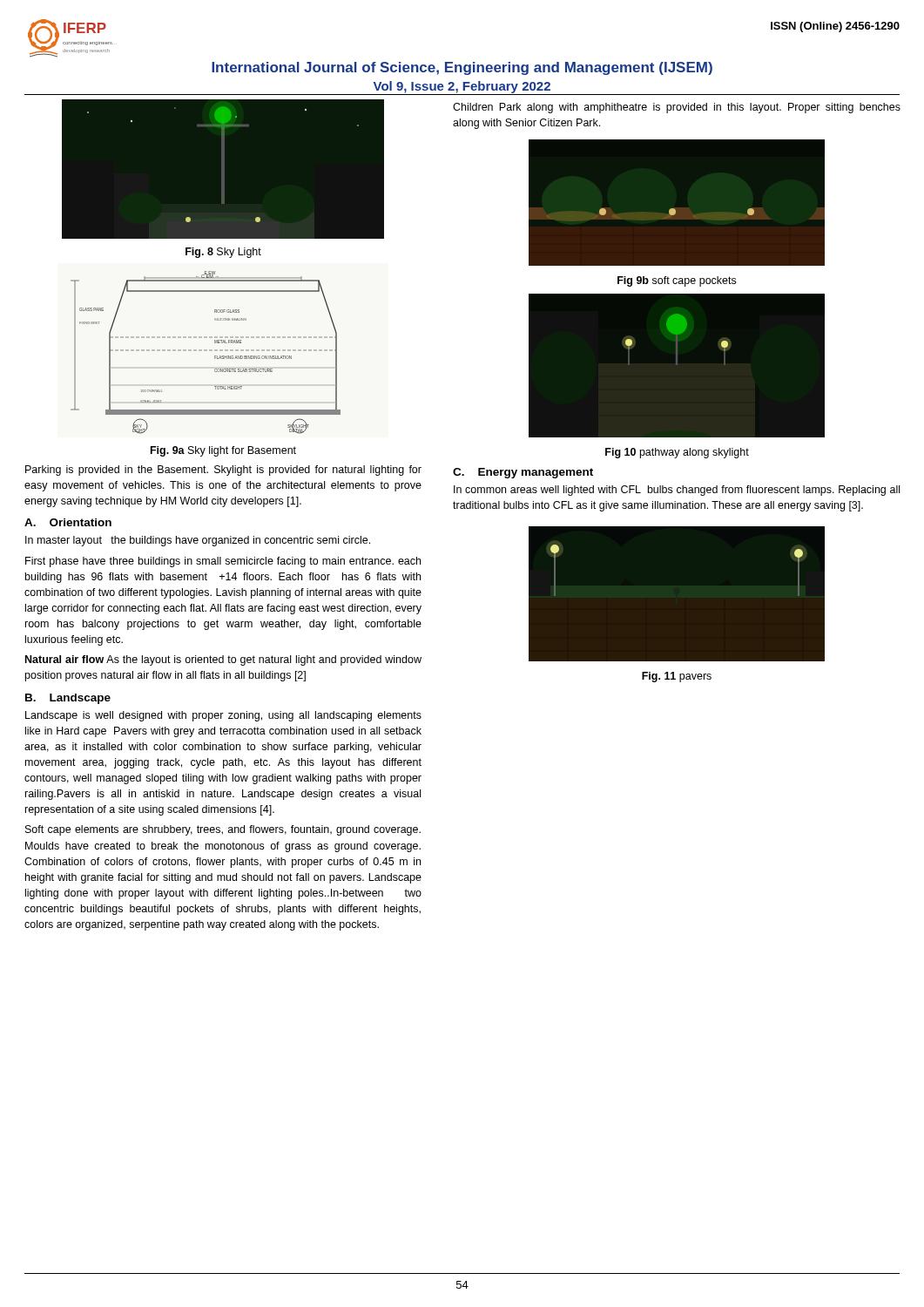Locate the text block that reads "Natural air flow As the layout is"
924x1307 pixels.
pyautogui.click(x=223, y=668)
